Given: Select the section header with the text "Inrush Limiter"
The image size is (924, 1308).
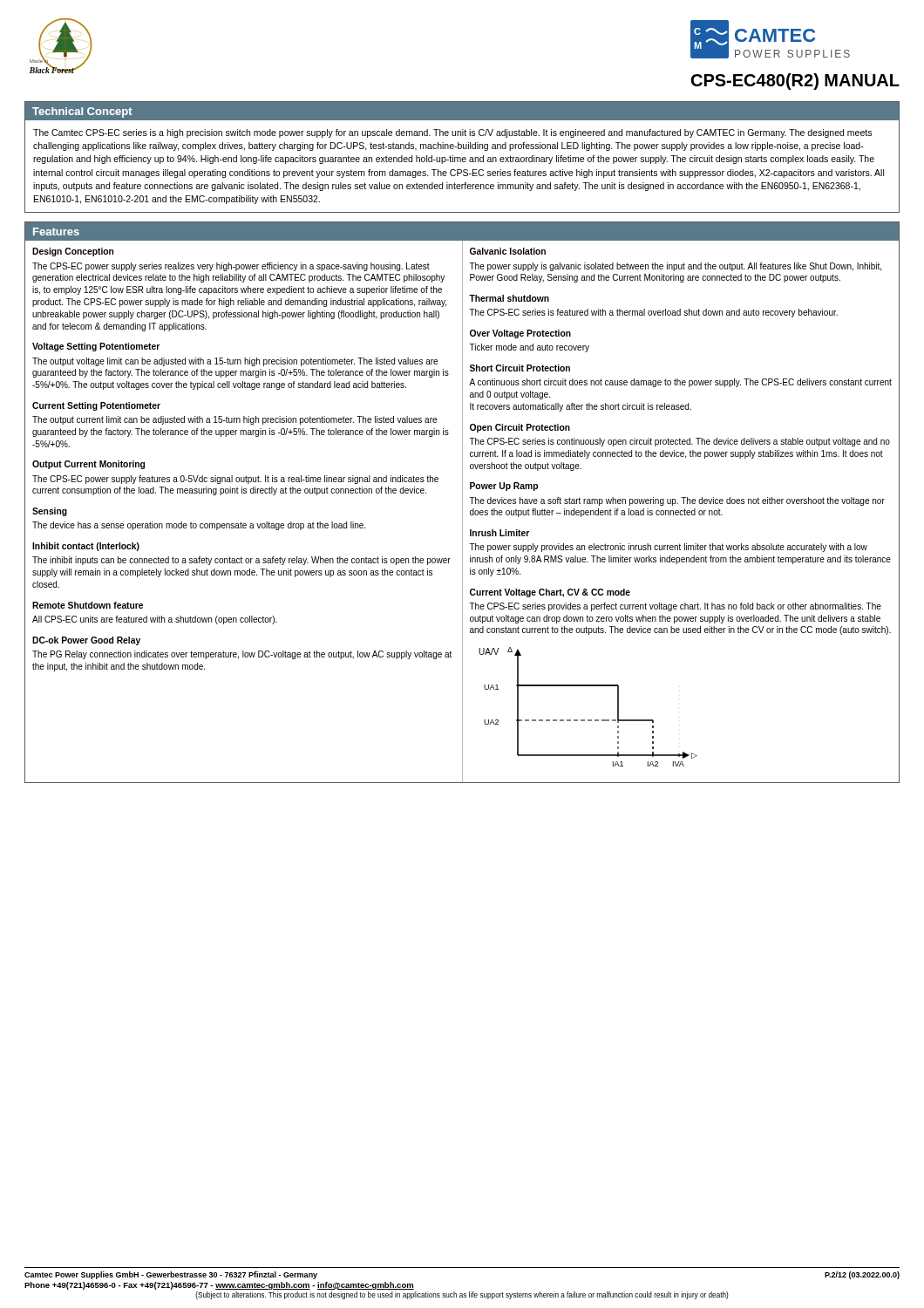Looking at the screenshot, I should click(x=499, y=533).
